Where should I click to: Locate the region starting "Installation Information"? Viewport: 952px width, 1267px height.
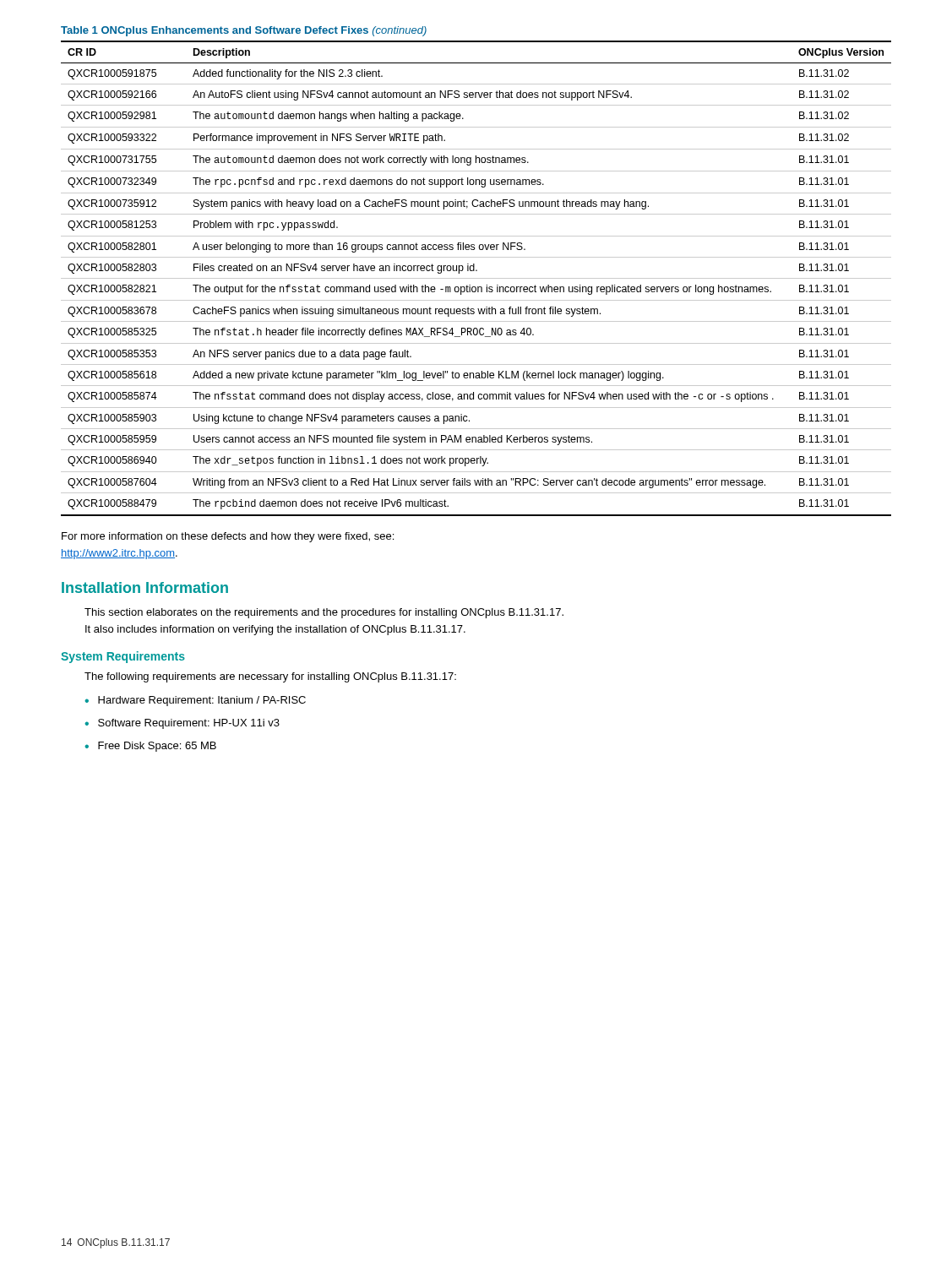click(145, 588)
